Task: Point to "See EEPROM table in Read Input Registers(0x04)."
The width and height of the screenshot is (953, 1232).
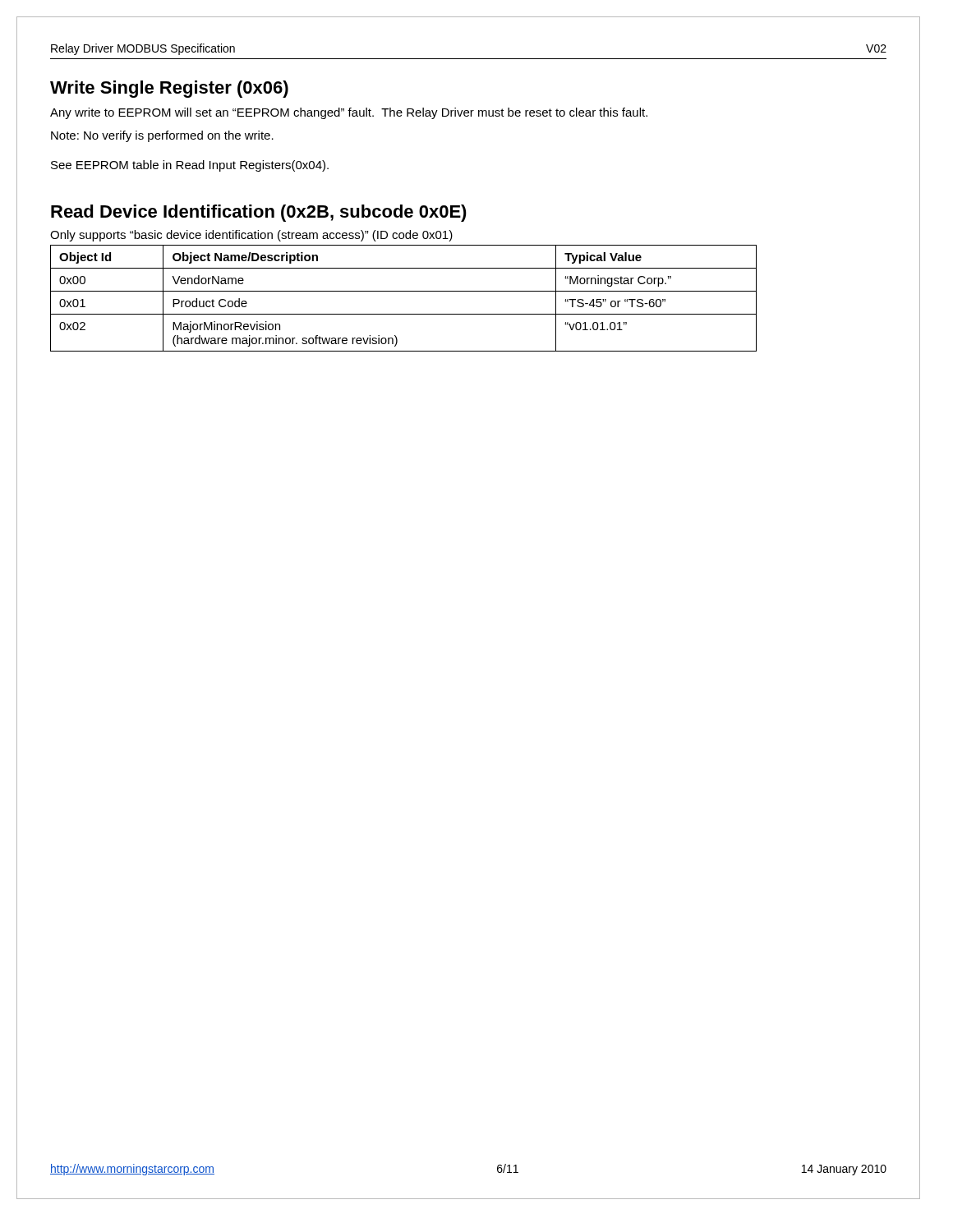Action: [x=190, y=164]
